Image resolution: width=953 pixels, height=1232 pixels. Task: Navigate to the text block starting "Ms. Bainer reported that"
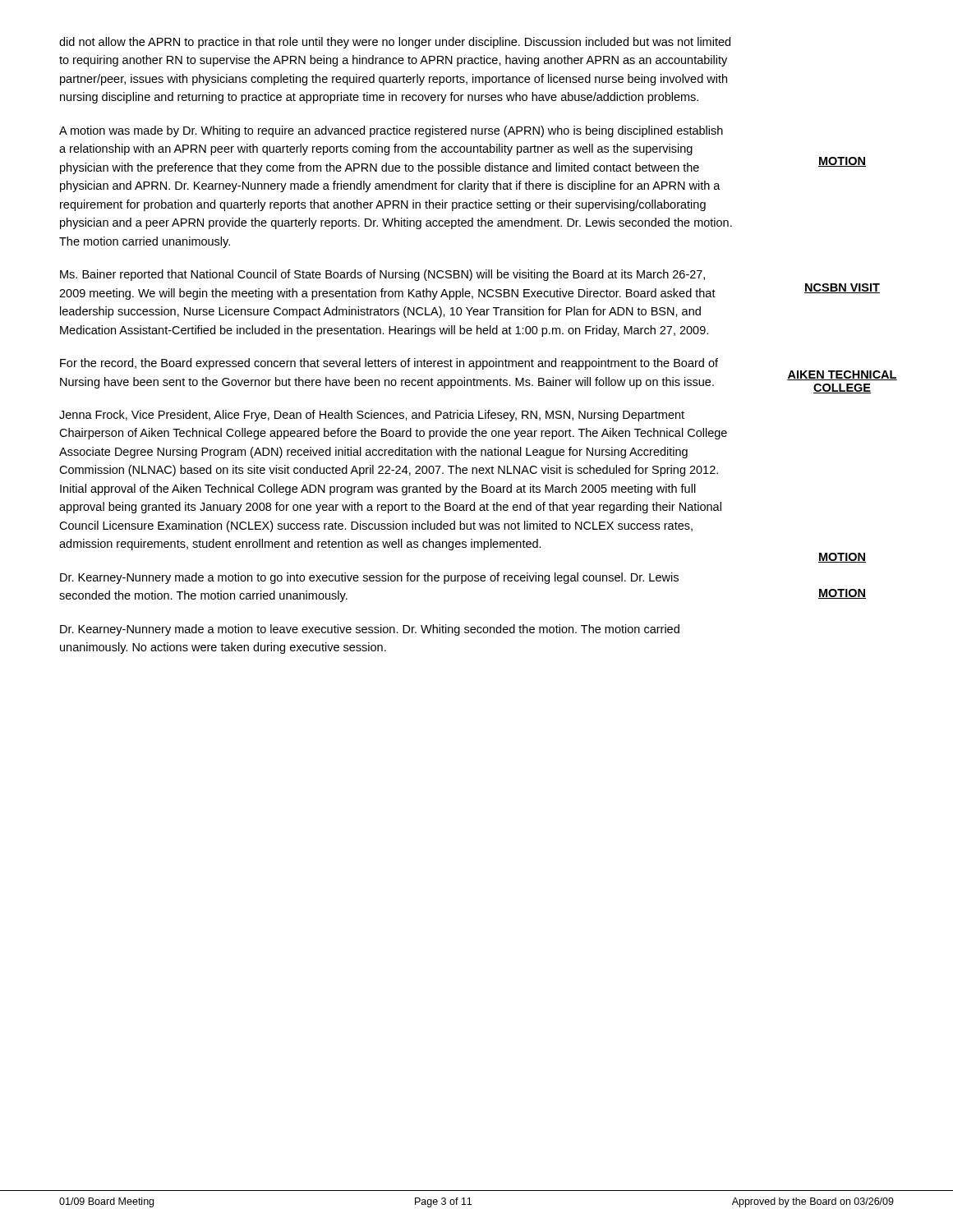387,302
